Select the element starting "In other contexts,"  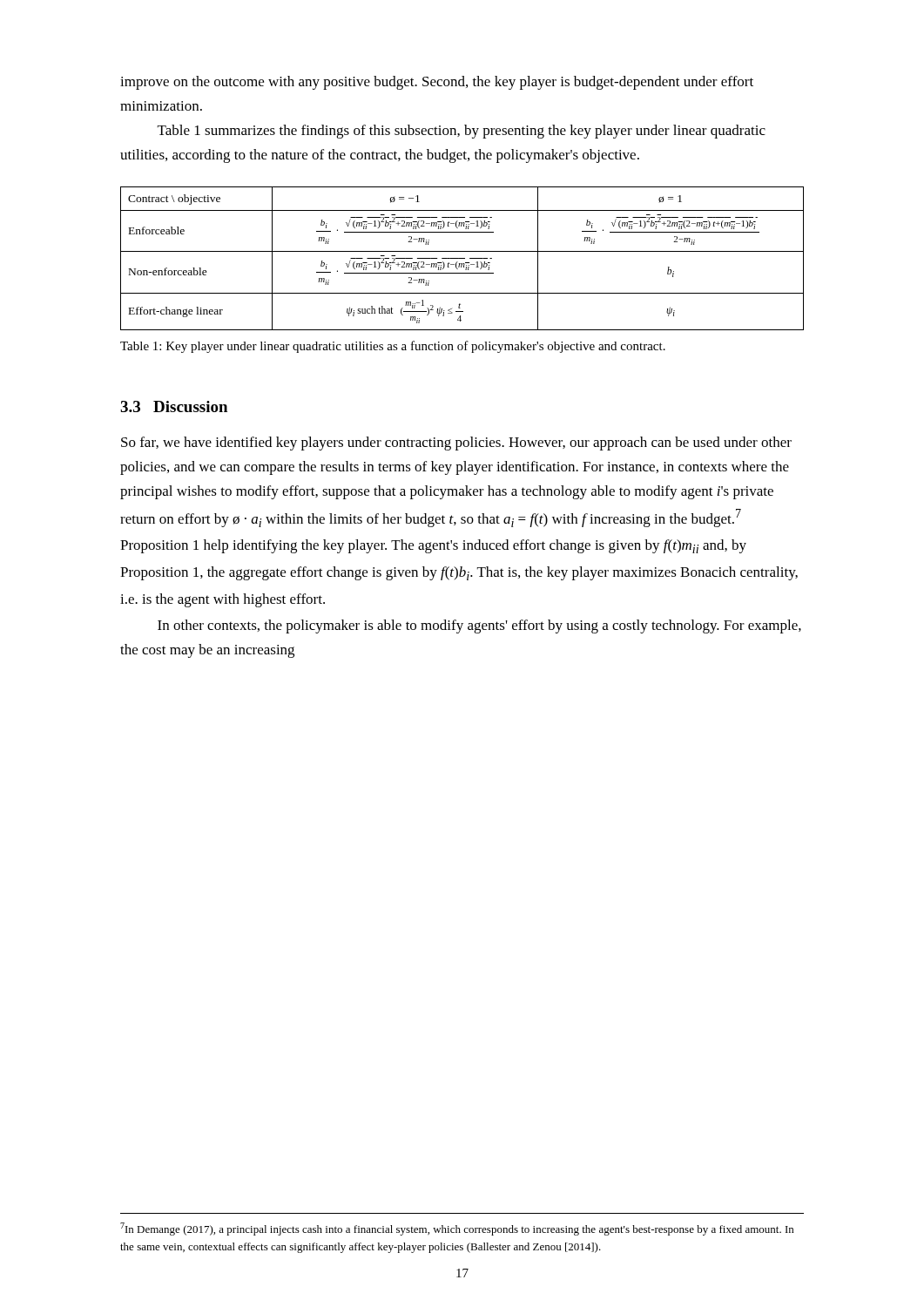point(461,637)
